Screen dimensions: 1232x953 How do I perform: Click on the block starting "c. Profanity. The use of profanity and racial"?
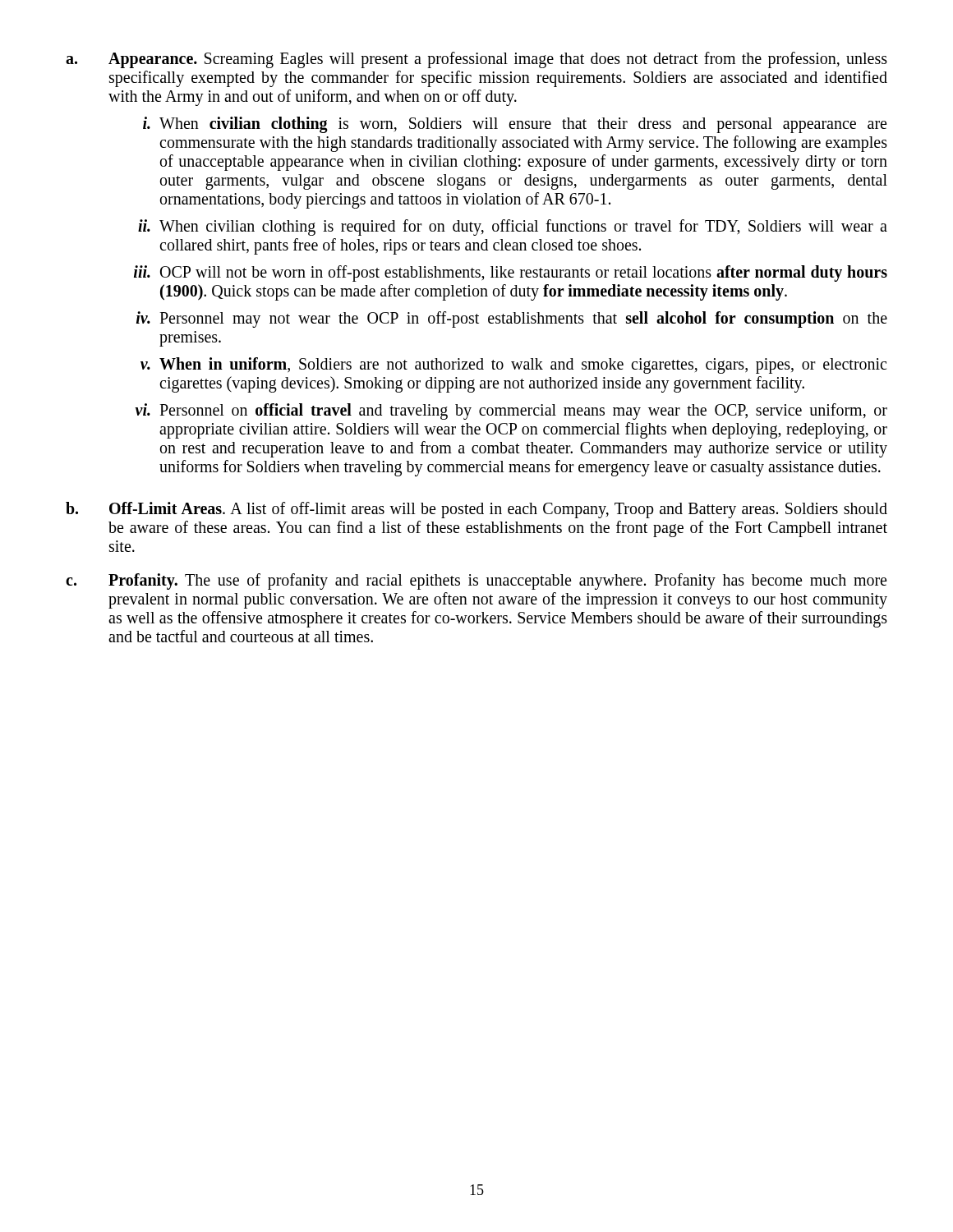tap(476, 609)
